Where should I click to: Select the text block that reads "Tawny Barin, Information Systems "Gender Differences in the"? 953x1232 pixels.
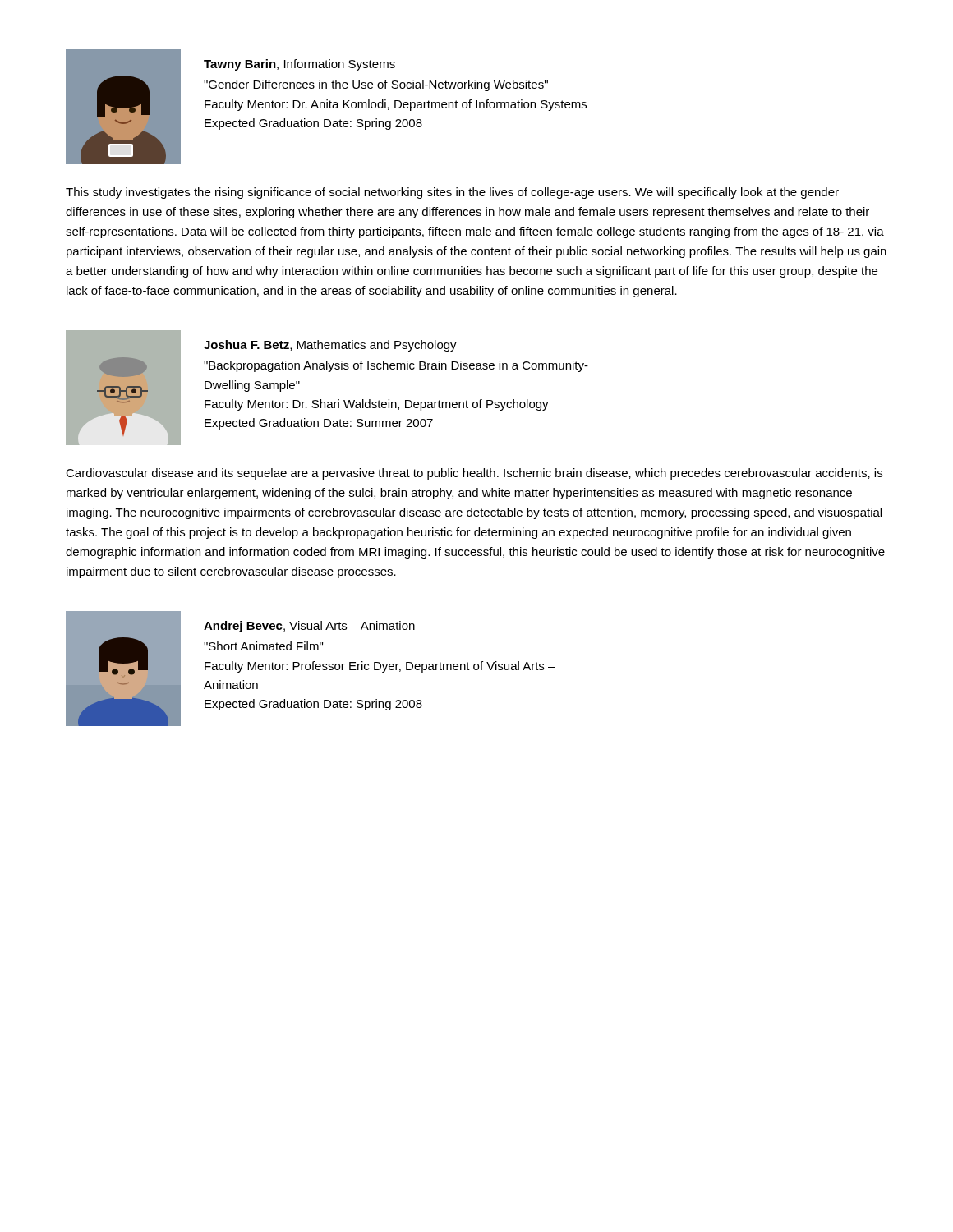tap(545, 93)
